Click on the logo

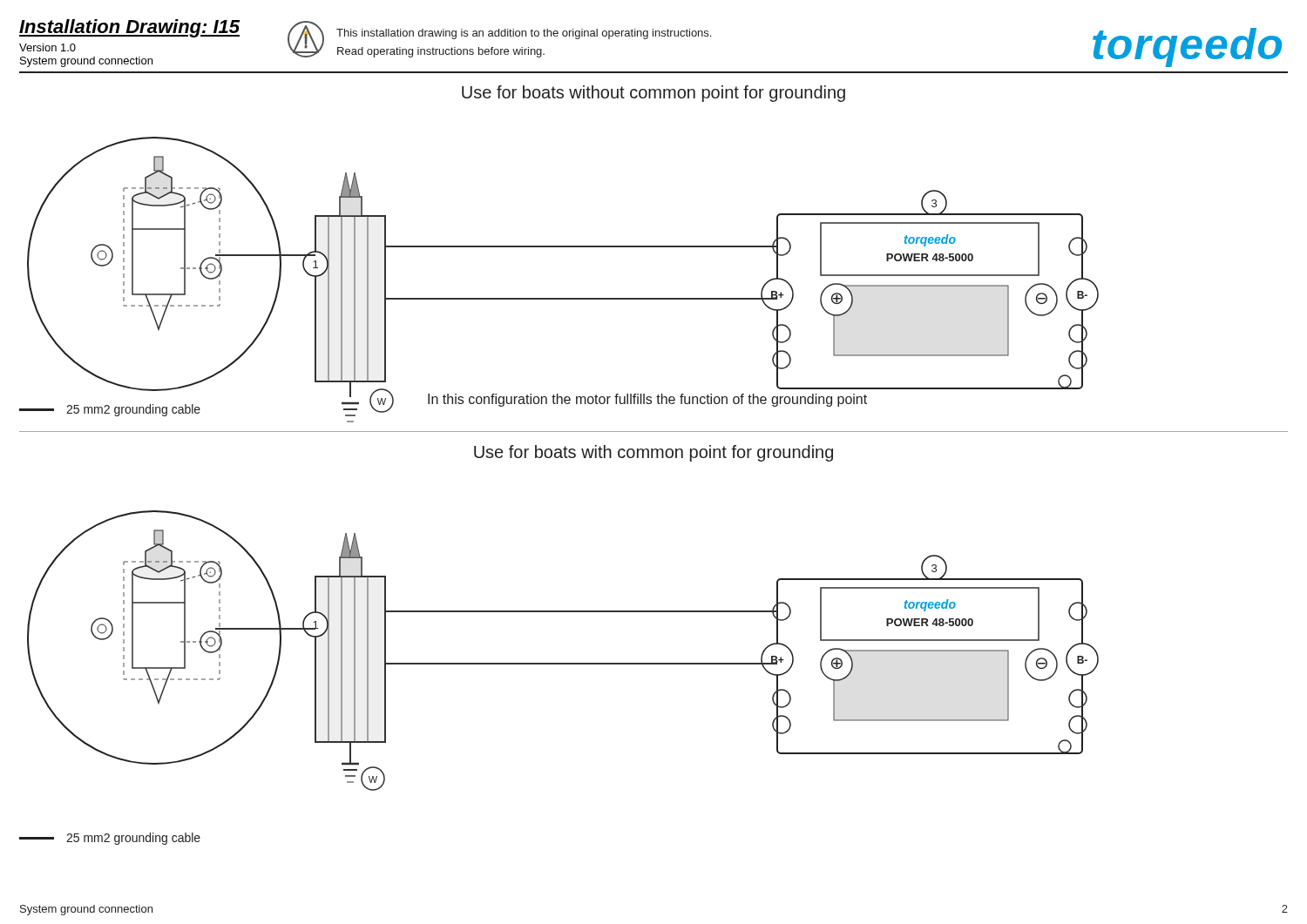click(1191, 45)
